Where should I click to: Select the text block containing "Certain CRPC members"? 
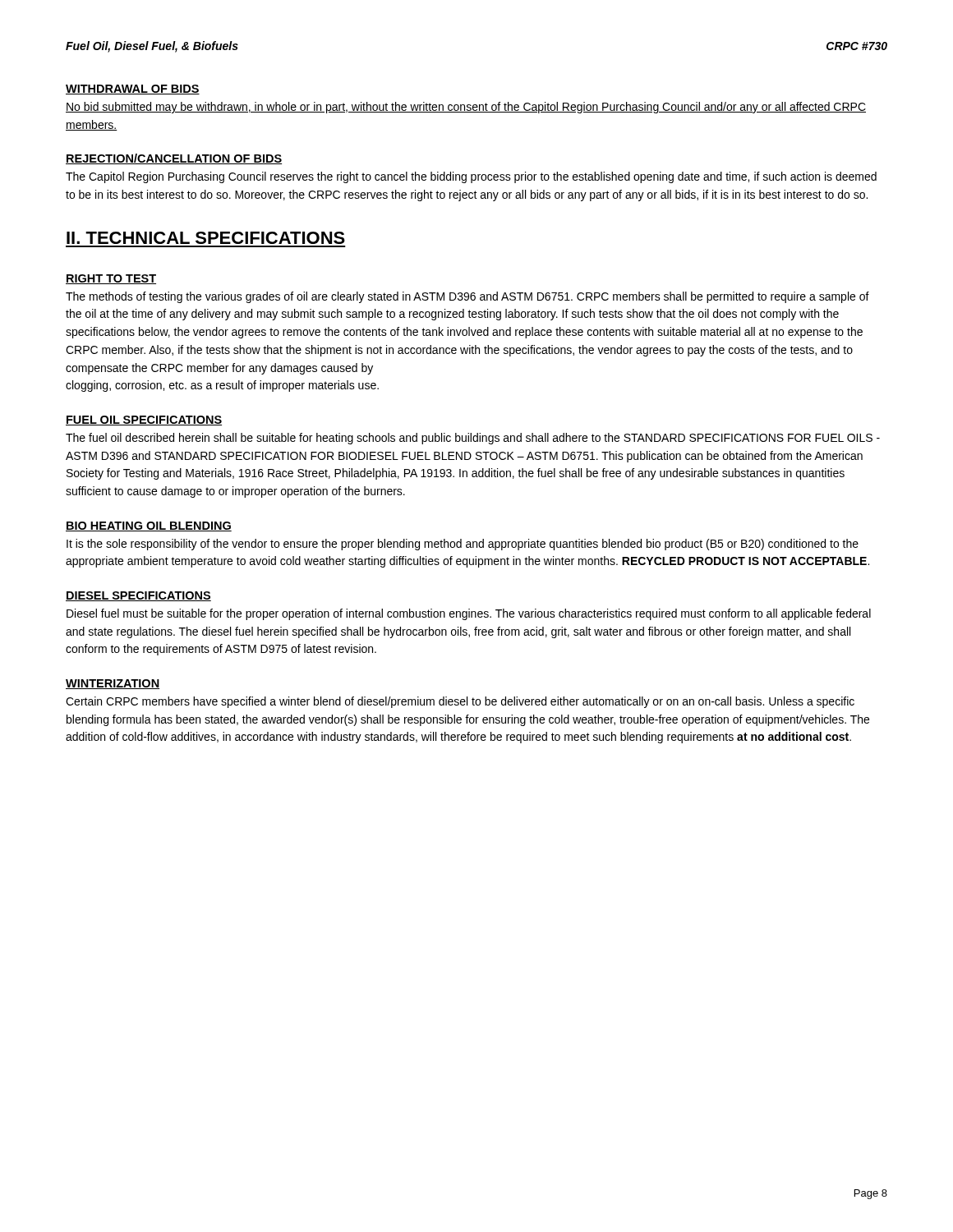pos(476,720)
